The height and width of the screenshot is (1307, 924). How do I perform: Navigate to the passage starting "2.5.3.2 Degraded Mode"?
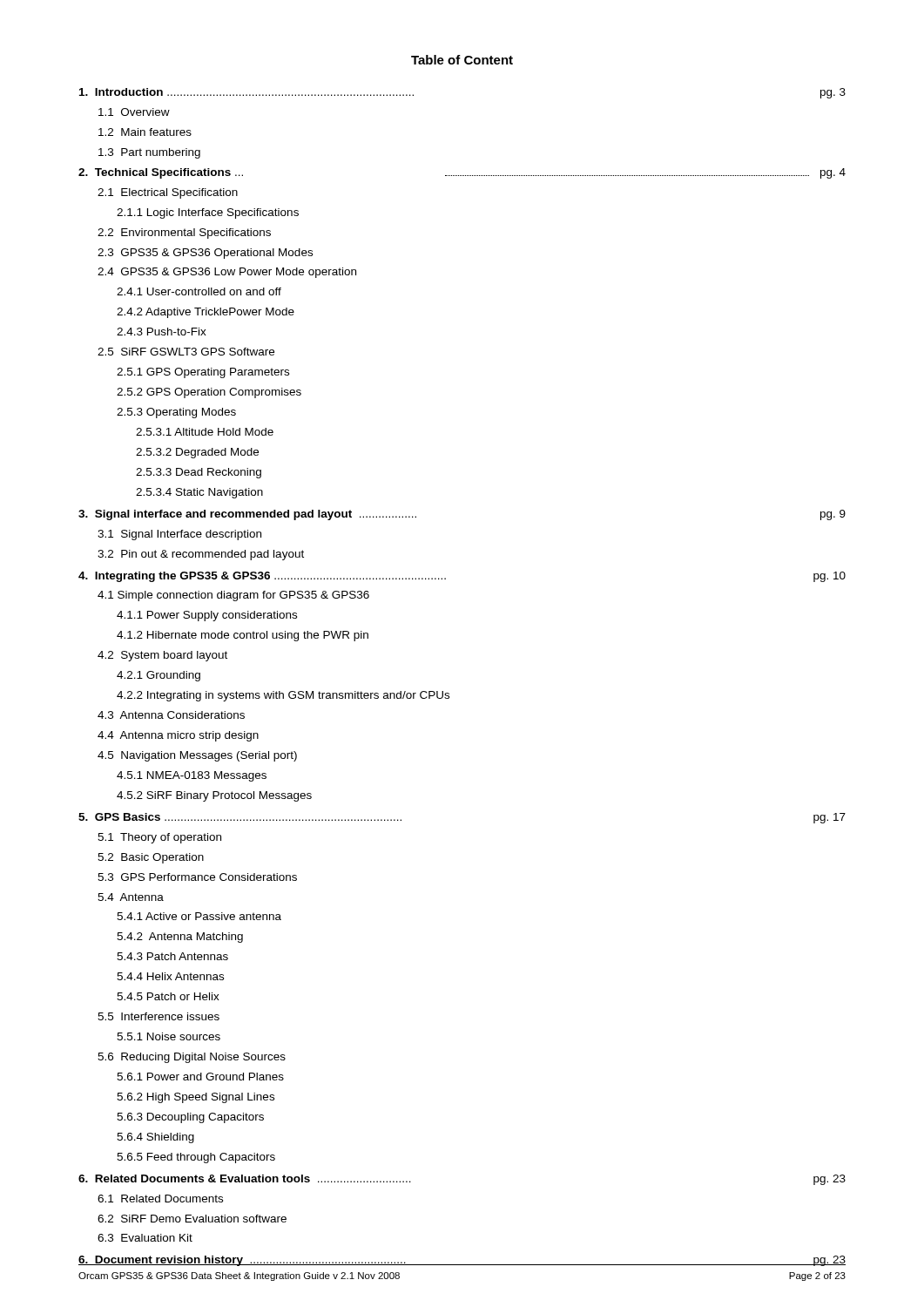point(197,453)
